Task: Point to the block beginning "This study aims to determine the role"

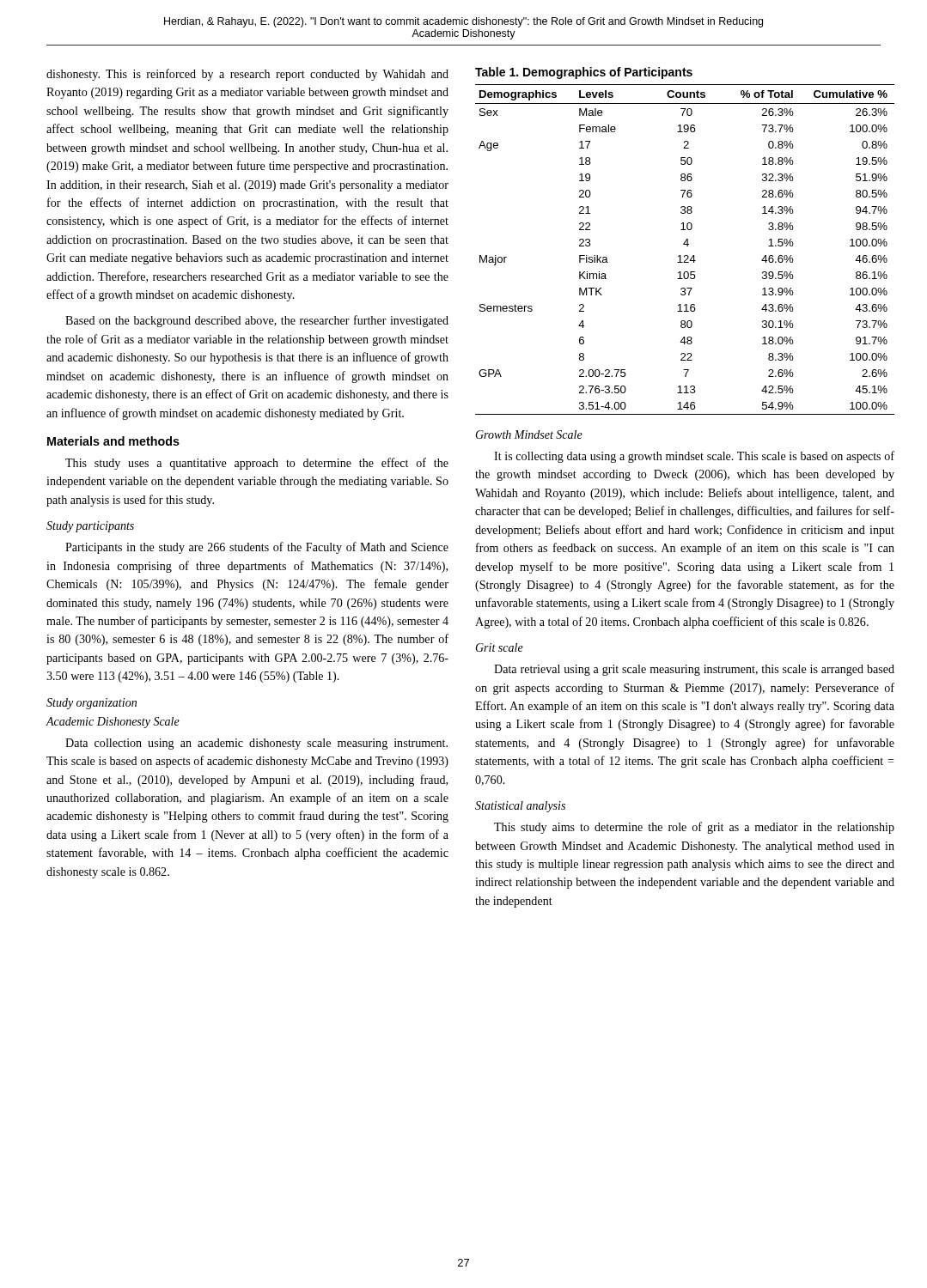Action: point(685,864)
